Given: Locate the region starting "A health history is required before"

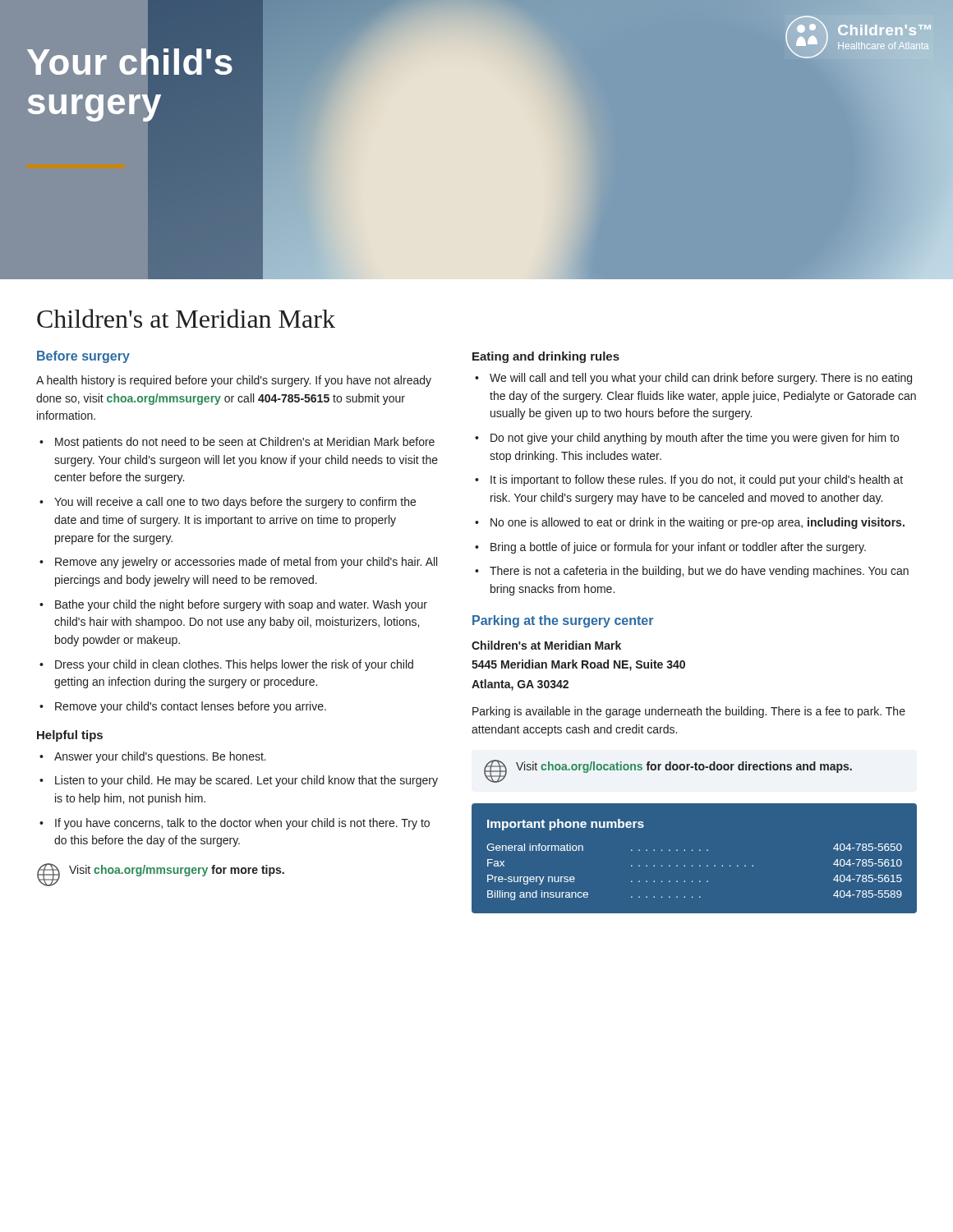Looking at the screenshot, I should pyautogui.click(x=237, y=399).
